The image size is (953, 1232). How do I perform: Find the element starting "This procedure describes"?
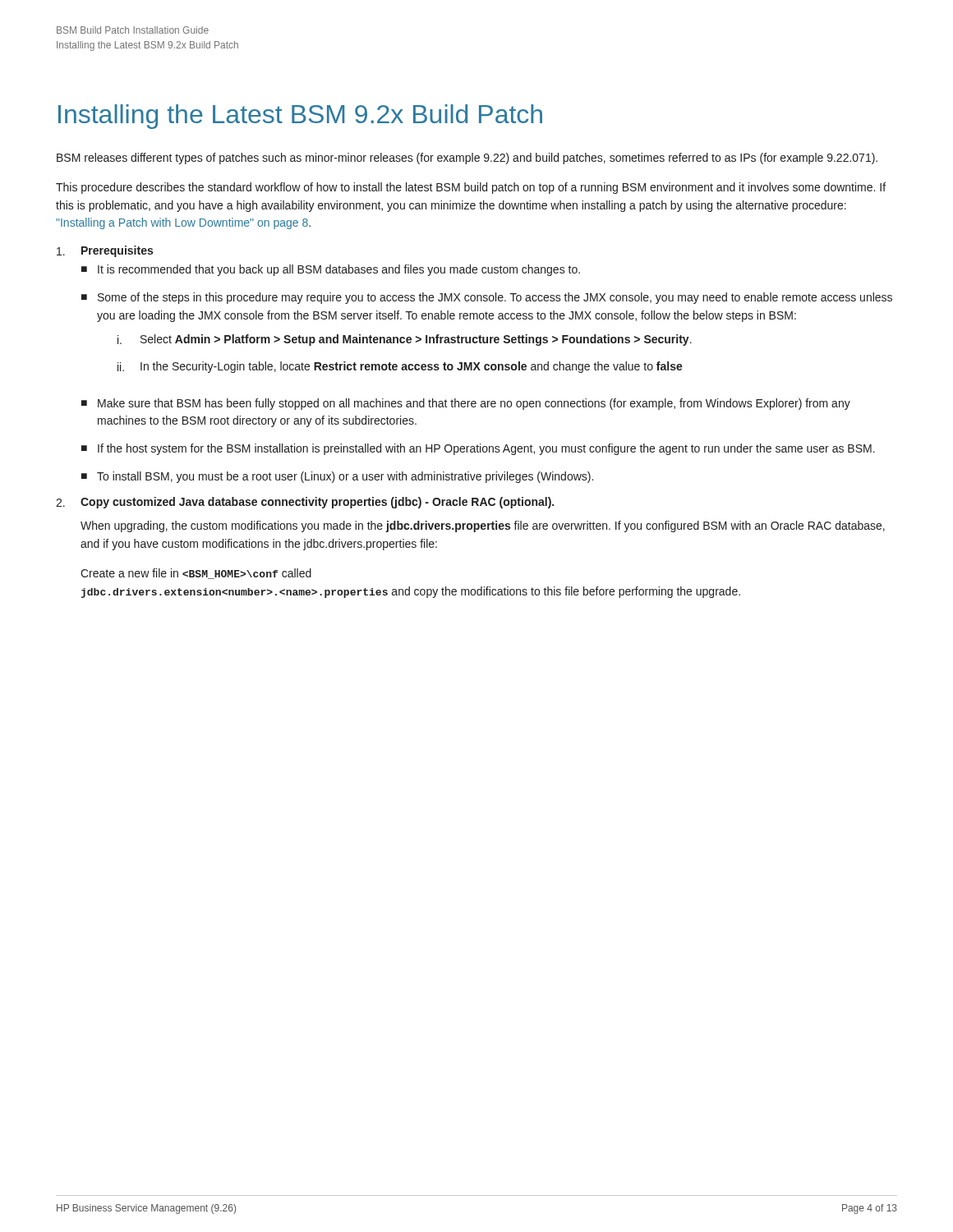[471, 205]
